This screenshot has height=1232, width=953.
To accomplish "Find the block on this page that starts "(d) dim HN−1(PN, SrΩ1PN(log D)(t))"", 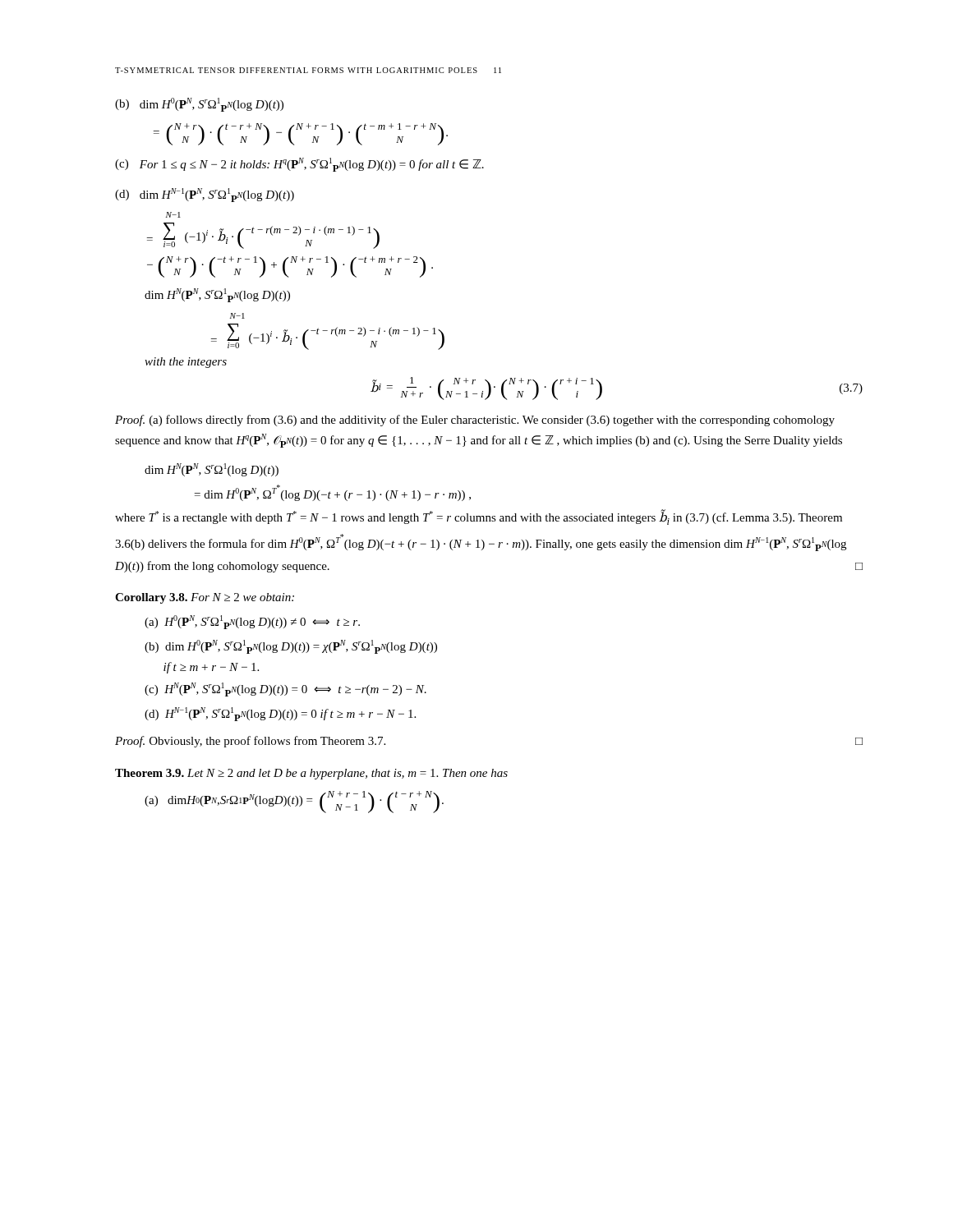I will [x=205, y=195].
